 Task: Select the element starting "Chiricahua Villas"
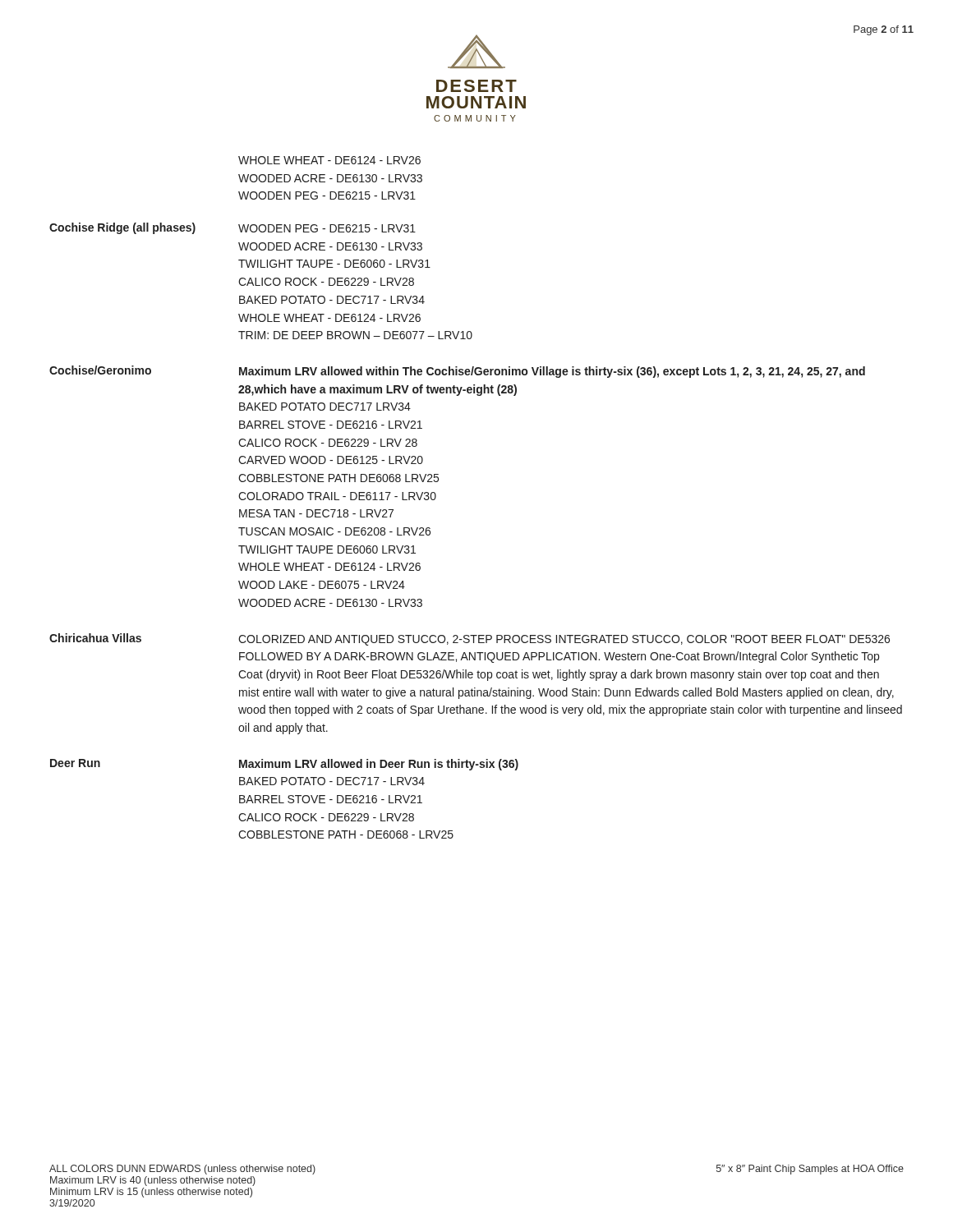pos(96,638)
